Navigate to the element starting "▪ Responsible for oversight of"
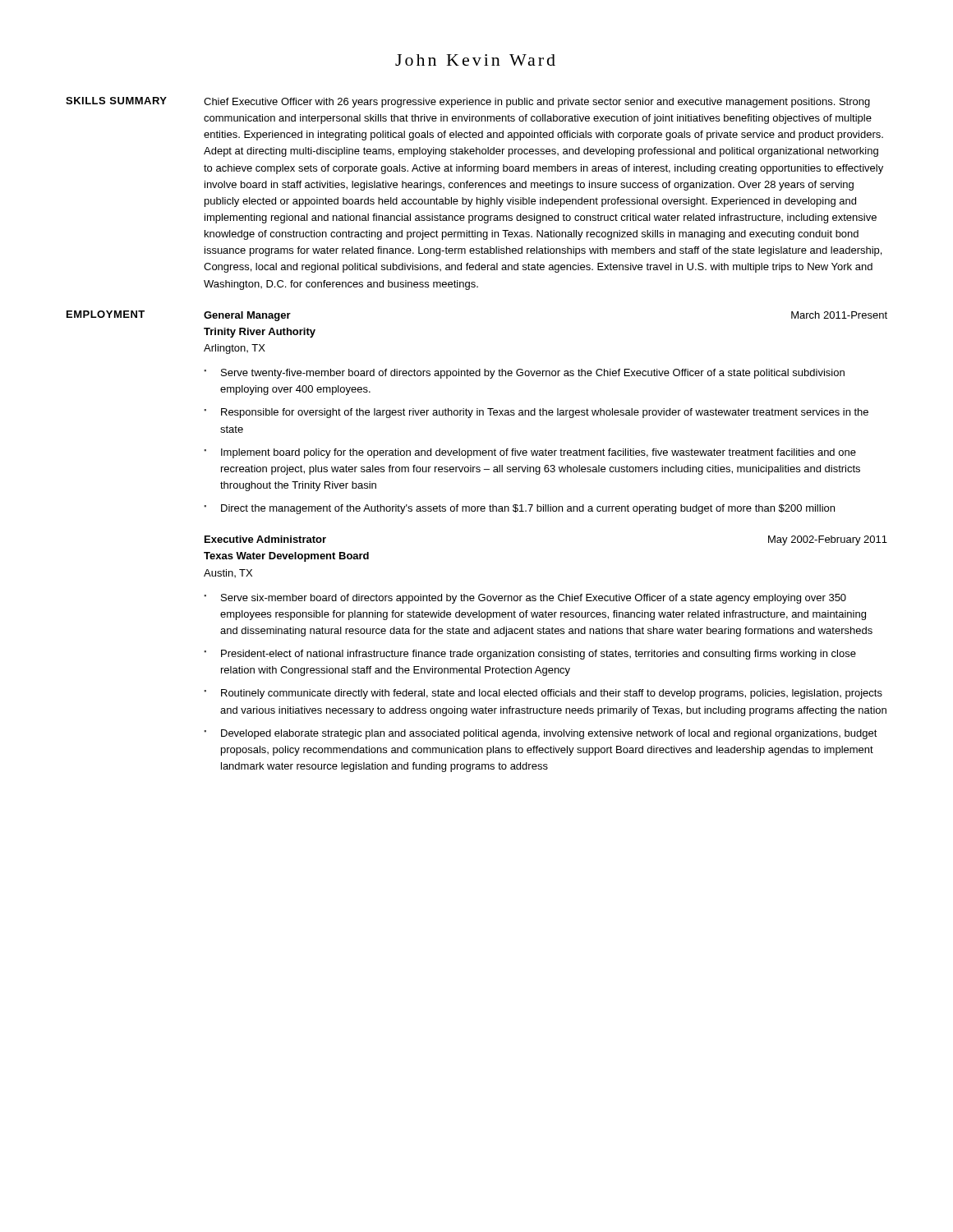Image resolution: width=953 pixels, height=1232 pixels. pos(545,421)
